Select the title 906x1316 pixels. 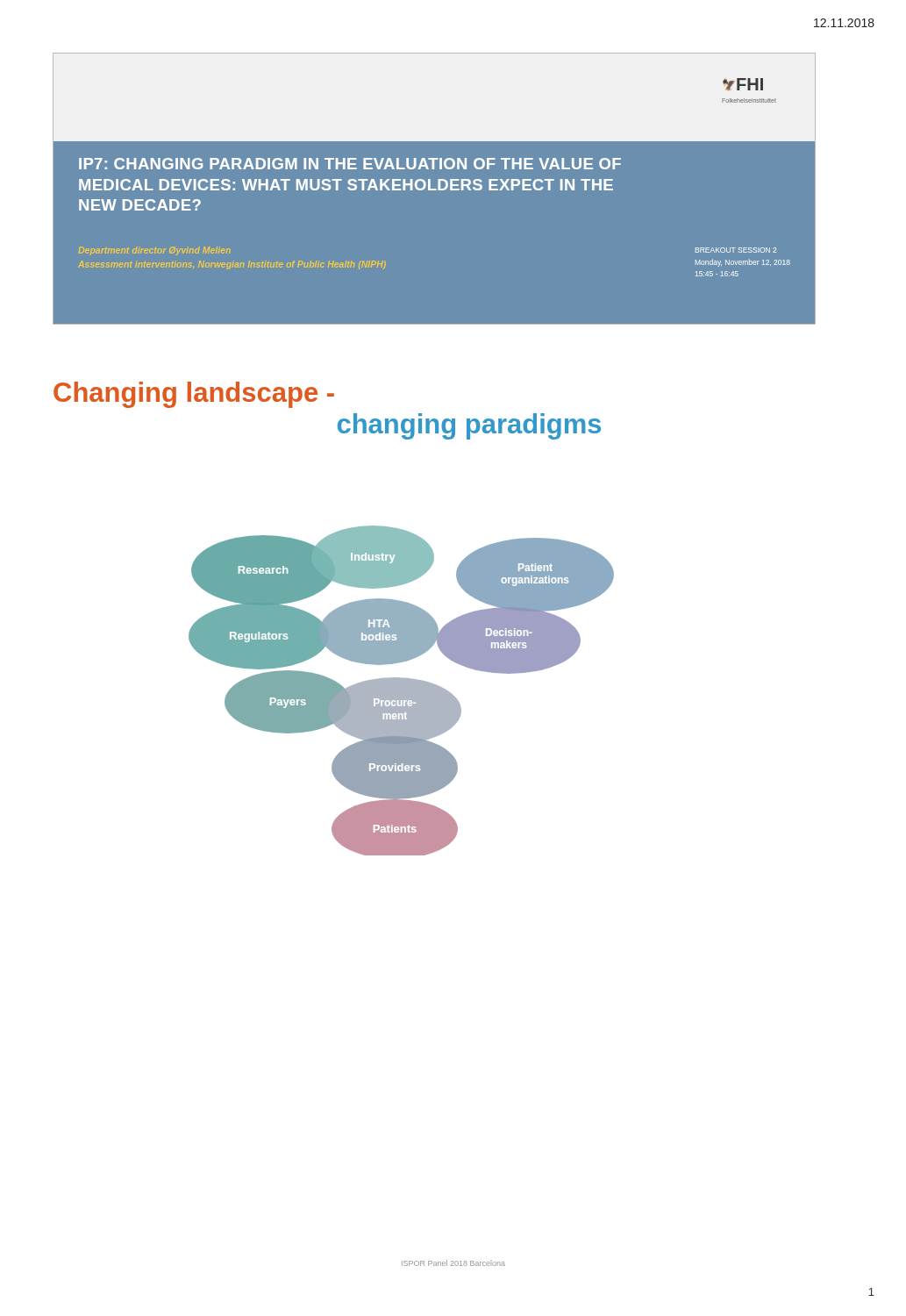(434, 189)
